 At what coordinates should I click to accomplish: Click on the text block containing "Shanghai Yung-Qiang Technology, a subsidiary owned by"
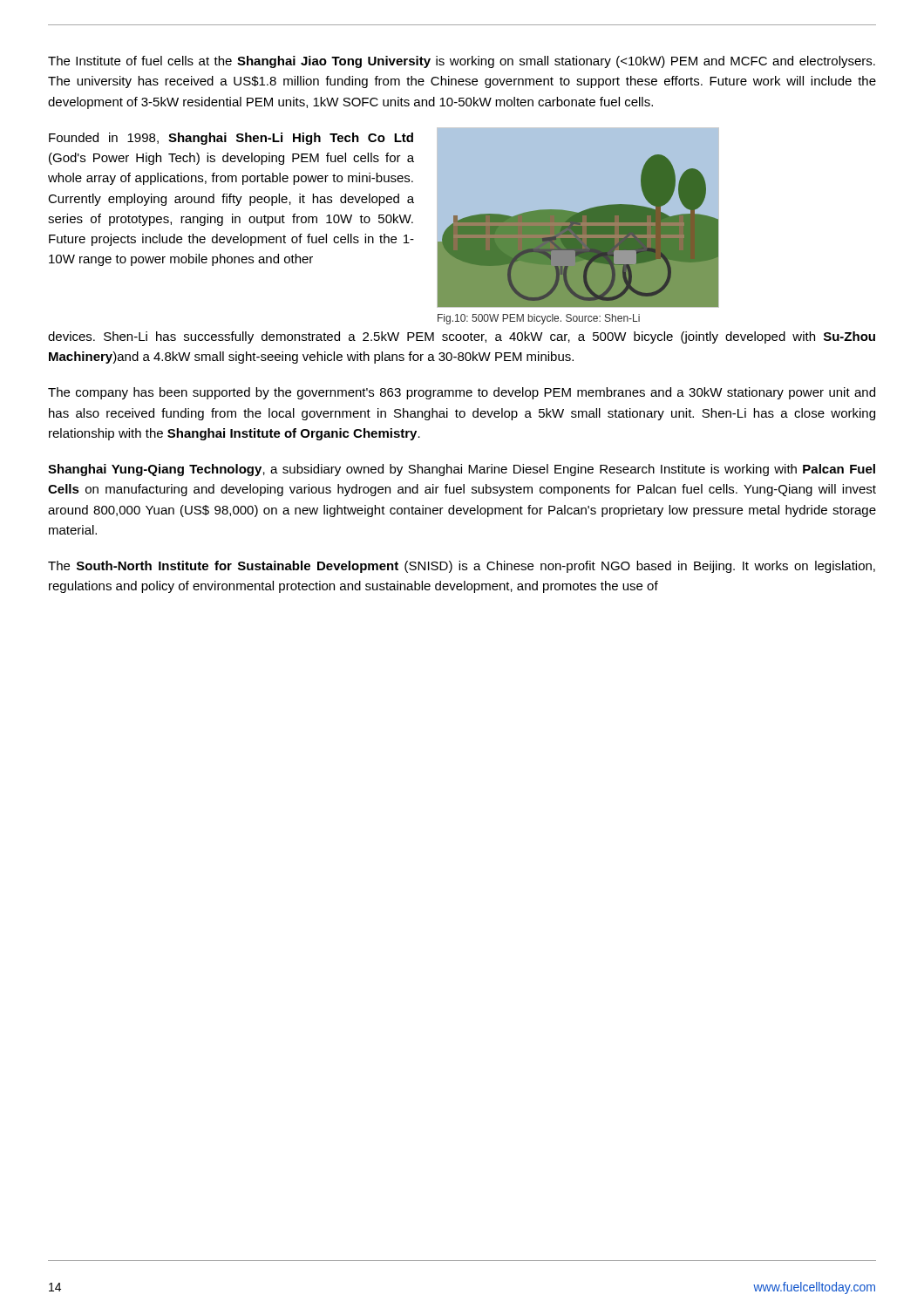pos(462,499)
